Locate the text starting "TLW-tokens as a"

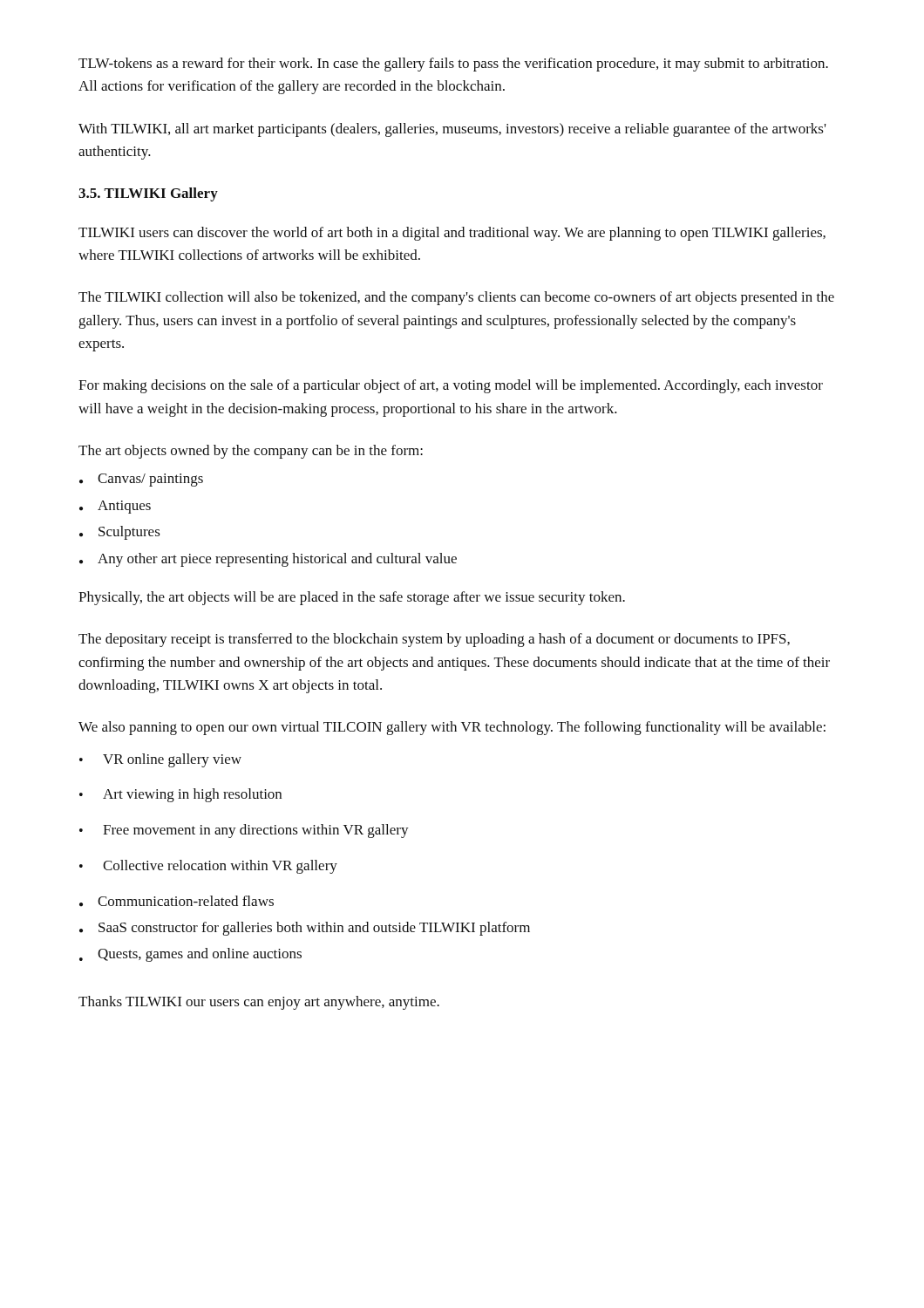click(454, 75)
